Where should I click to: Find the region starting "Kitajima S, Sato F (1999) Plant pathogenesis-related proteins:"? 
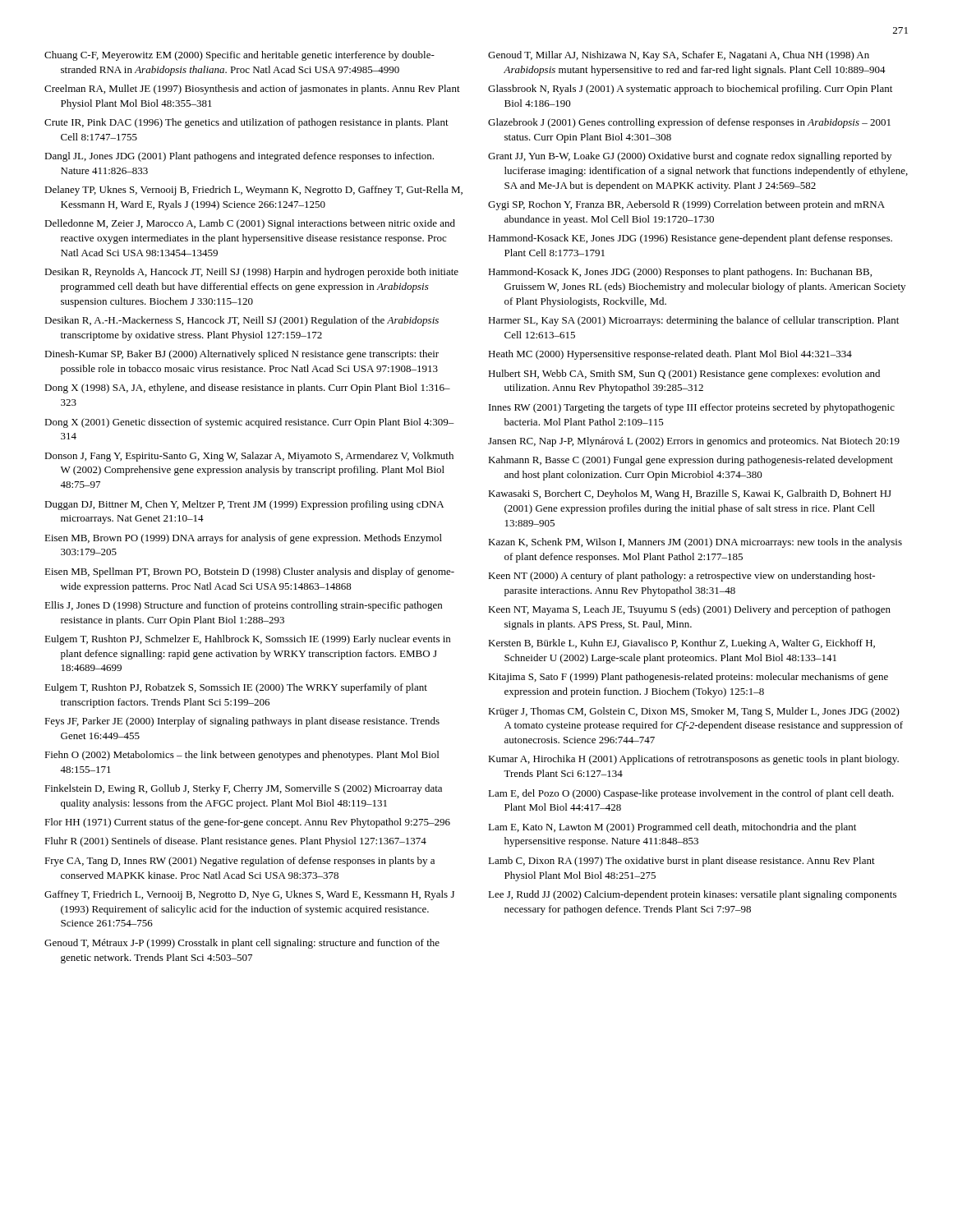(688, 684)
